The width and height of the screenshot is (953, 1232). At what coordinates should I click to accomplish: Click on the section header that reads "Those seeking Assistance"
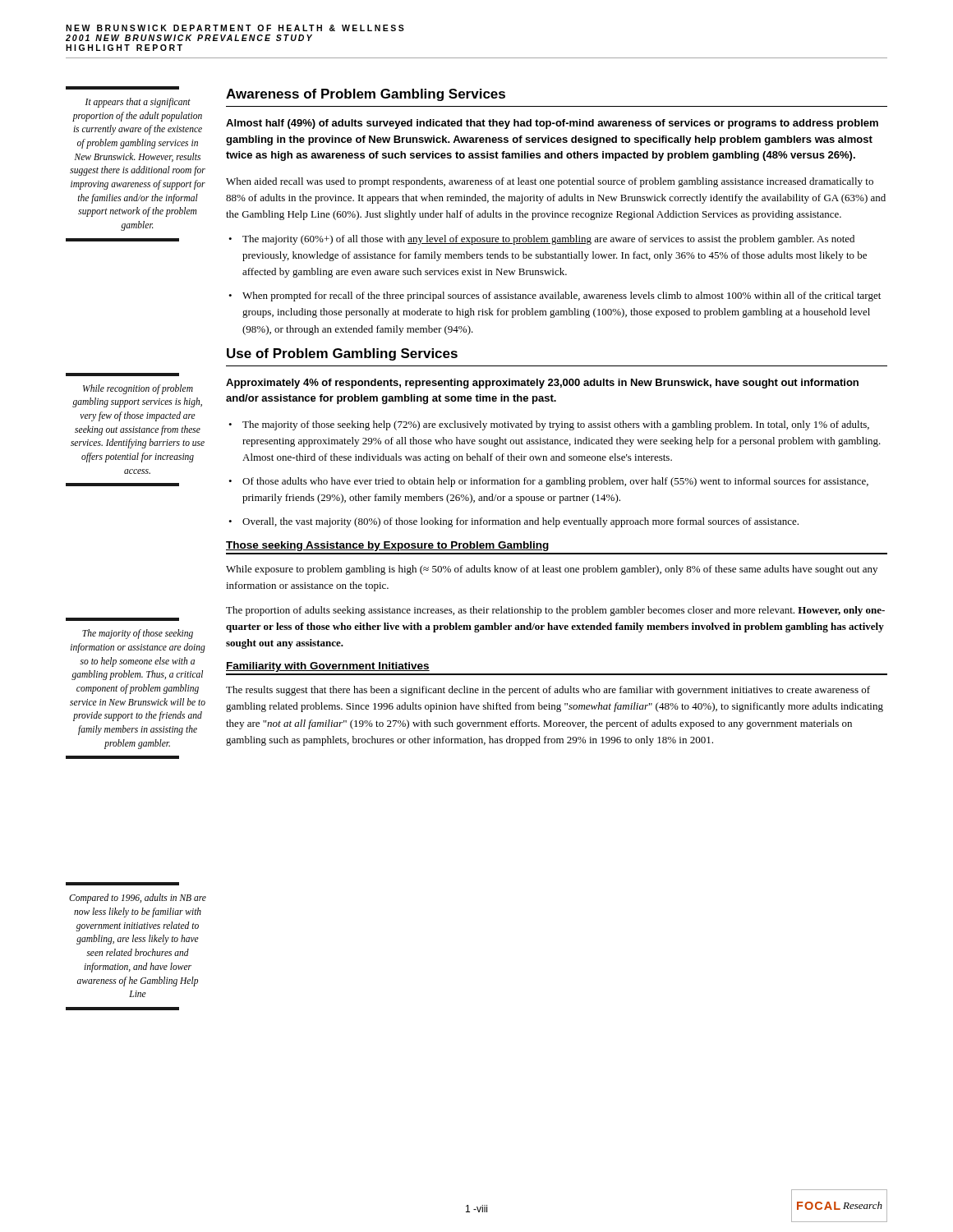pos(388,545)
